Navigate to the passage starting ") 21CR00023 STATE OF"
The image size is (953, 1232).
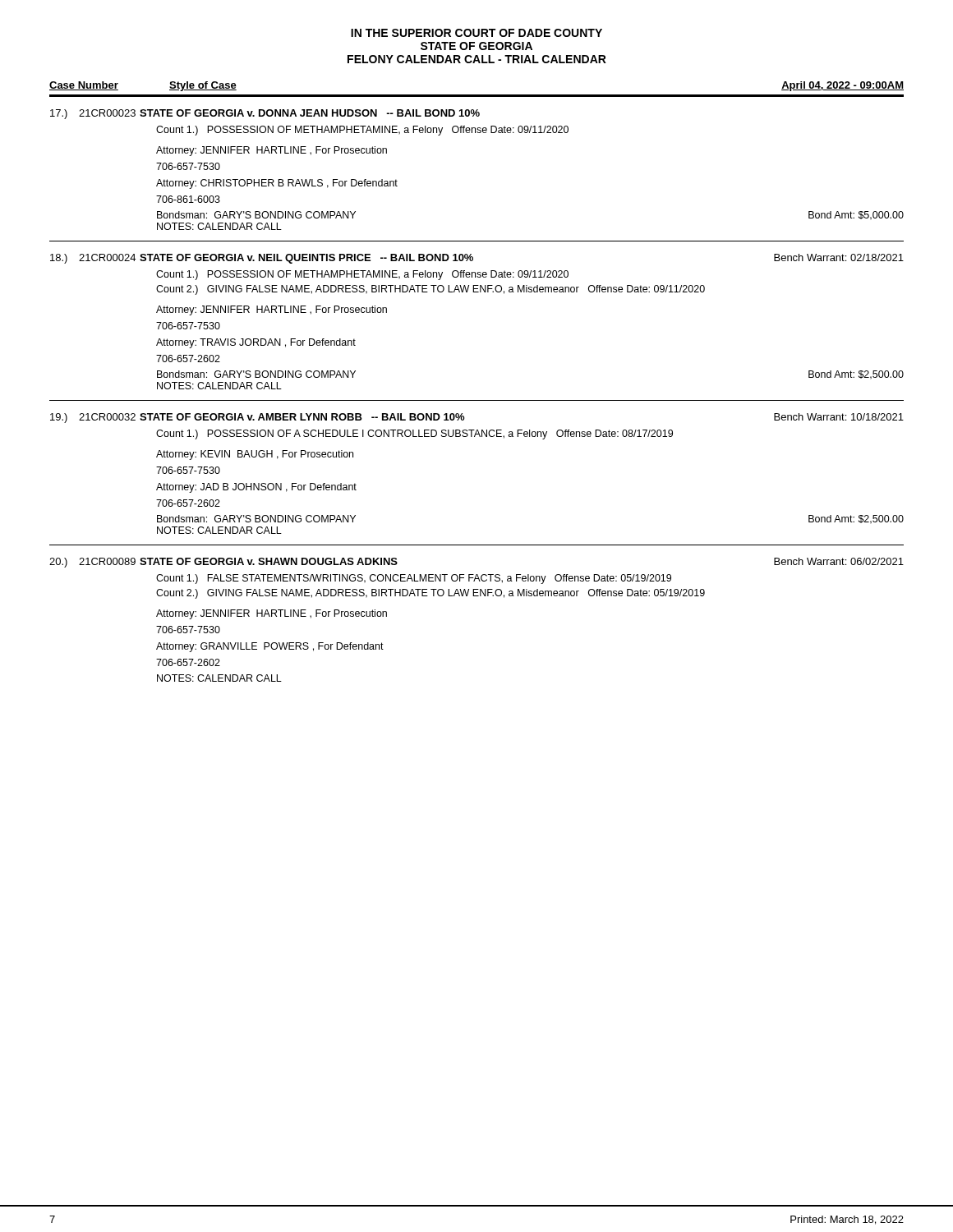click(265, 114)
